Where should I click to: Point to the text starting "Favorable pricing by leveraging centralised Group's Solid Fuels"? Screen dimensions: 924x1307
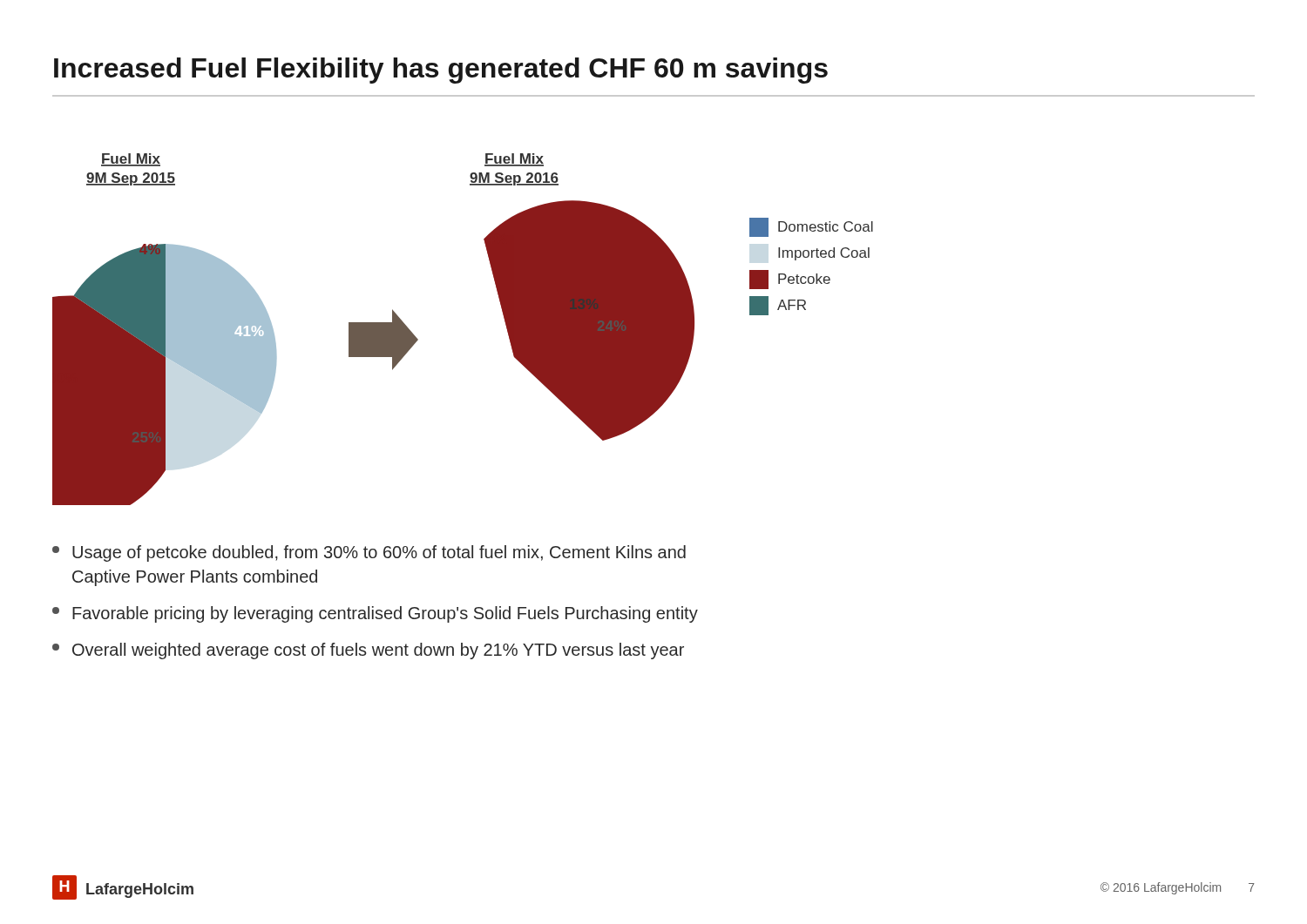point(375,613)
